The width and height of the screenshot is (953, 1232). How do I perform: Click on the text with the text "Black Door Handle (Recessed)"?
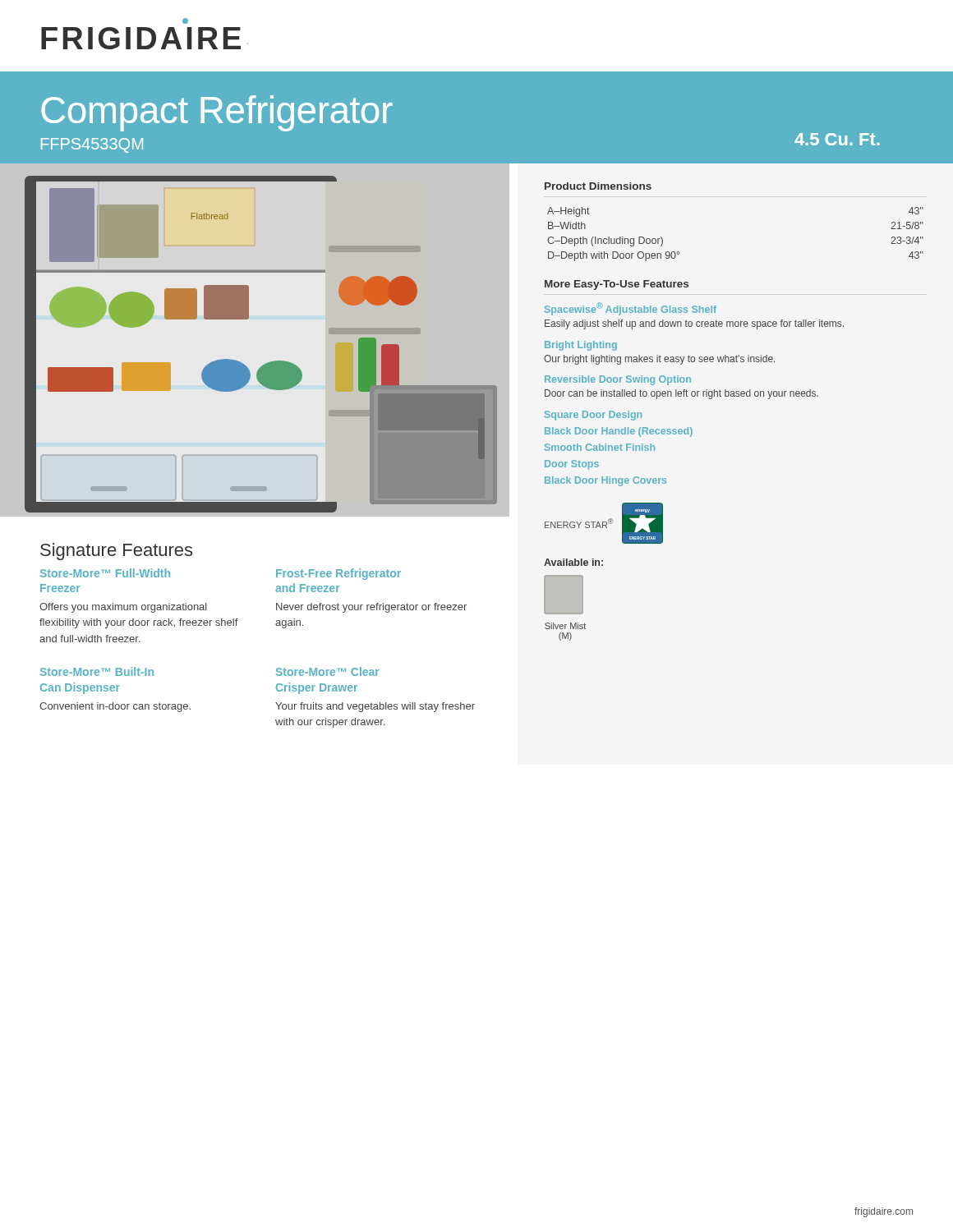point(618,431)
